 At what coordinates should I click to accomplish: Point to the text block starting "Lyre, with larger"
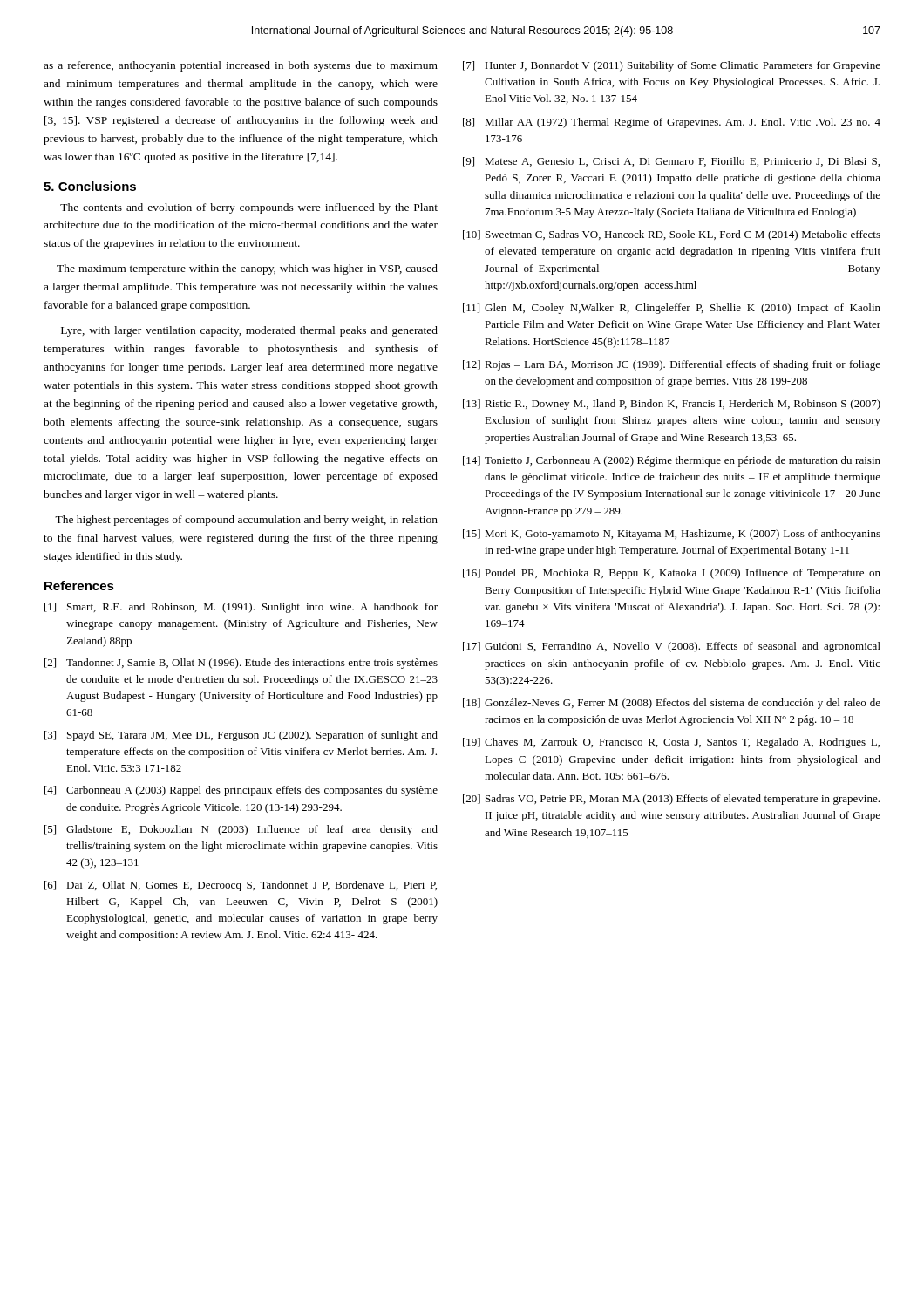241,412
